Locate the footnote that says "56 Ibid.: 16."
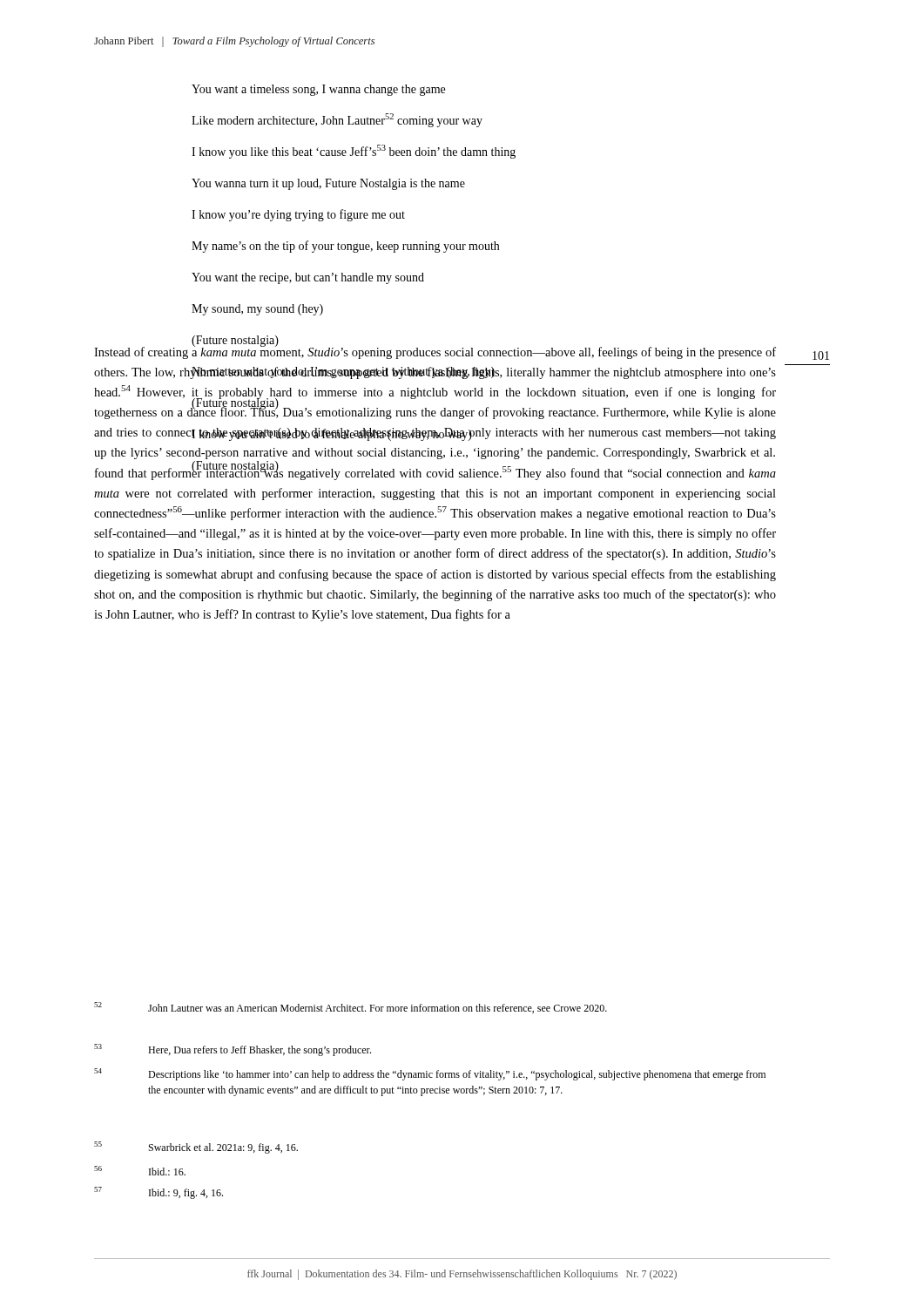 click(95, 1171)
